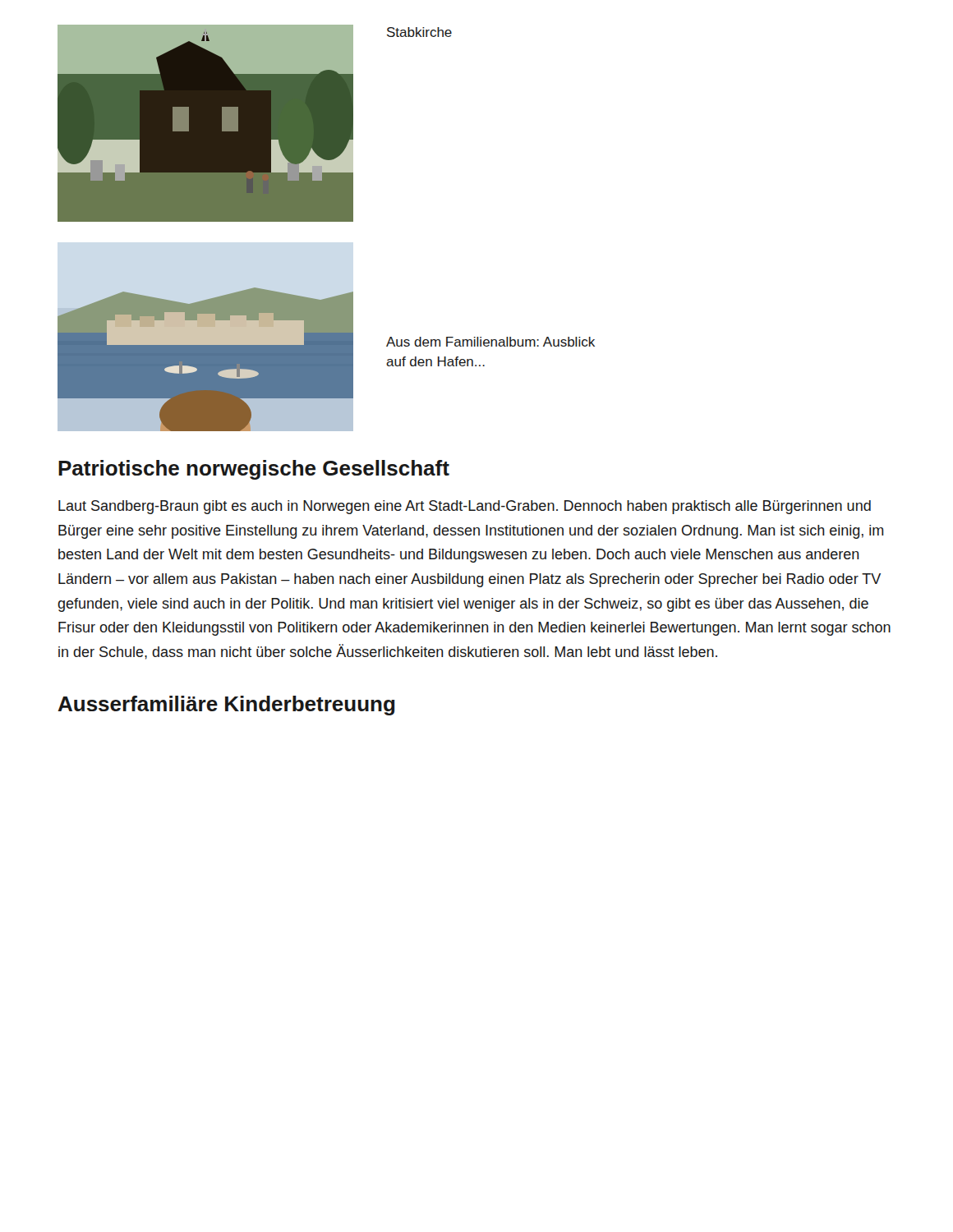Select the text starting "Laut Sandberg-Braun gibt es auch"
Screen dimensions: 1232x953
point(474,579)
